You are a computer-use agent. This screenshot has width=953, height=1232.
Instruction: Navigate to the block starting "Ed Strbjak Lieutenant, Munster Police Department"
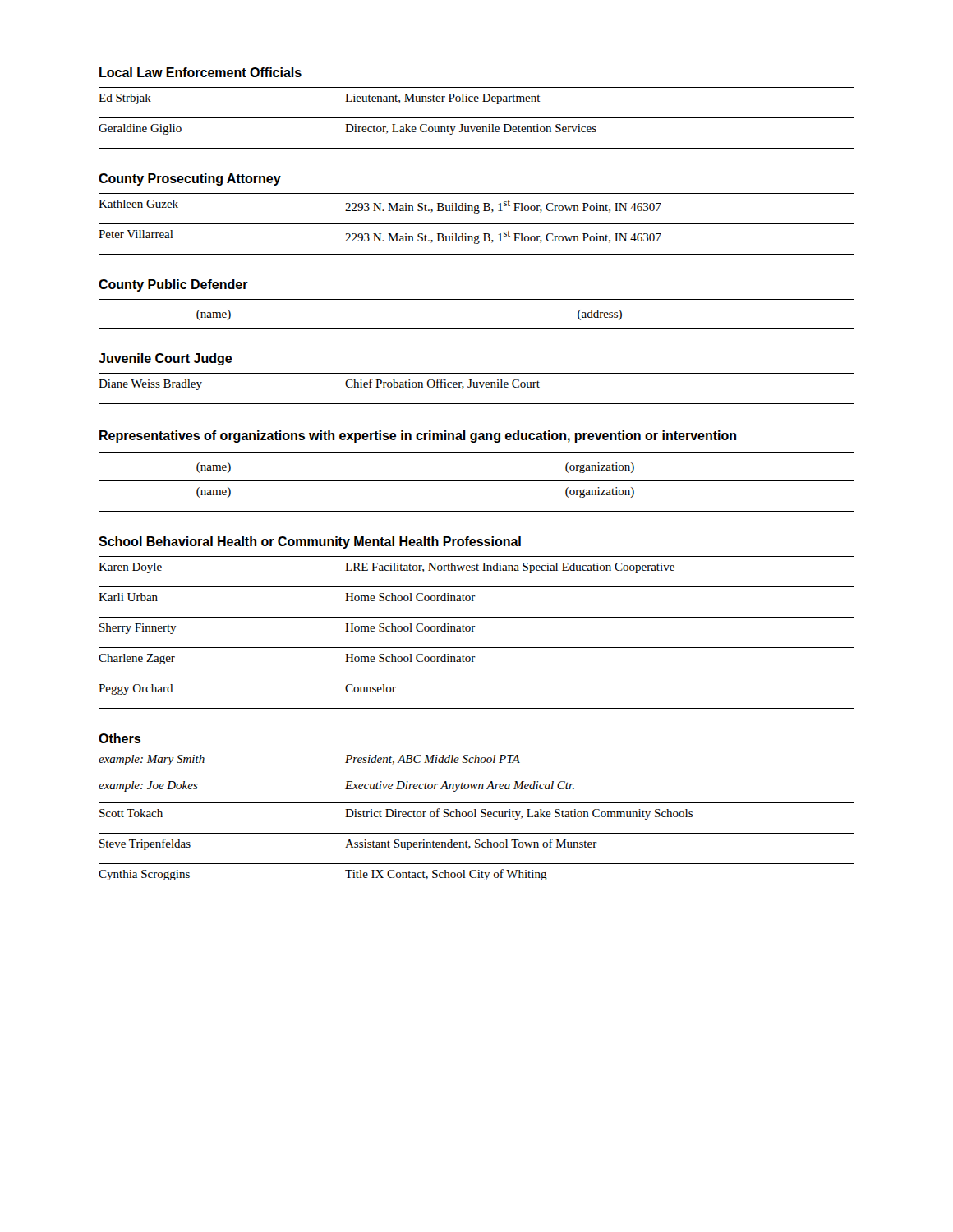pos(476,98)
